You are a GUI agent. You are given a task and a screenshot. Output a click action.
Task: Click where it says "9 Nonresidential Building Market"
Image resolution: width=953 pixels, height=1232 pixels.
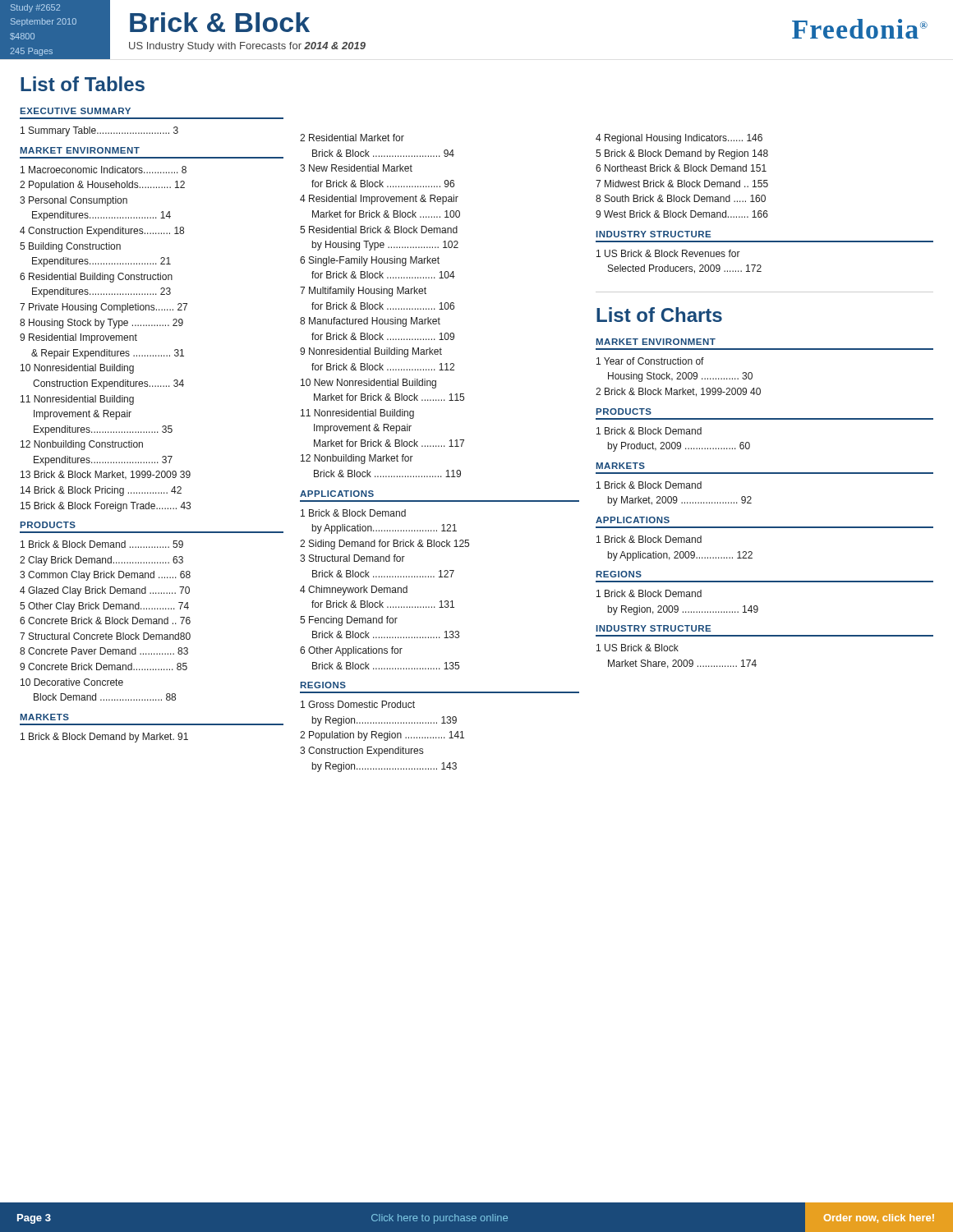(371, 352)
